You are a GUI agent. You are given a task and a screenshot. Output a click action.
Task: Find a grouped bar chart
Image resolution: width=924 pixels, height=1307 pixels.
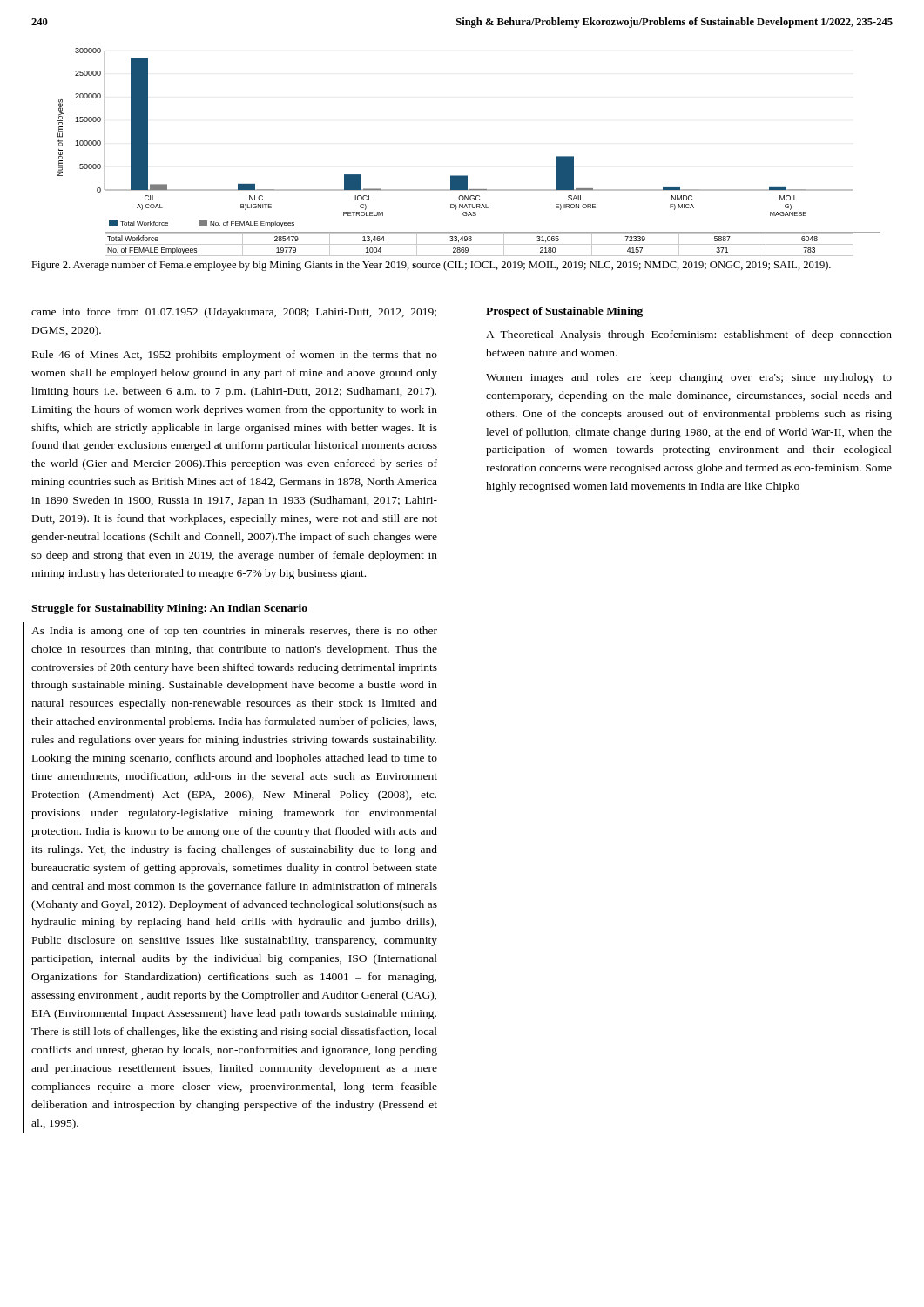point(466,137)
